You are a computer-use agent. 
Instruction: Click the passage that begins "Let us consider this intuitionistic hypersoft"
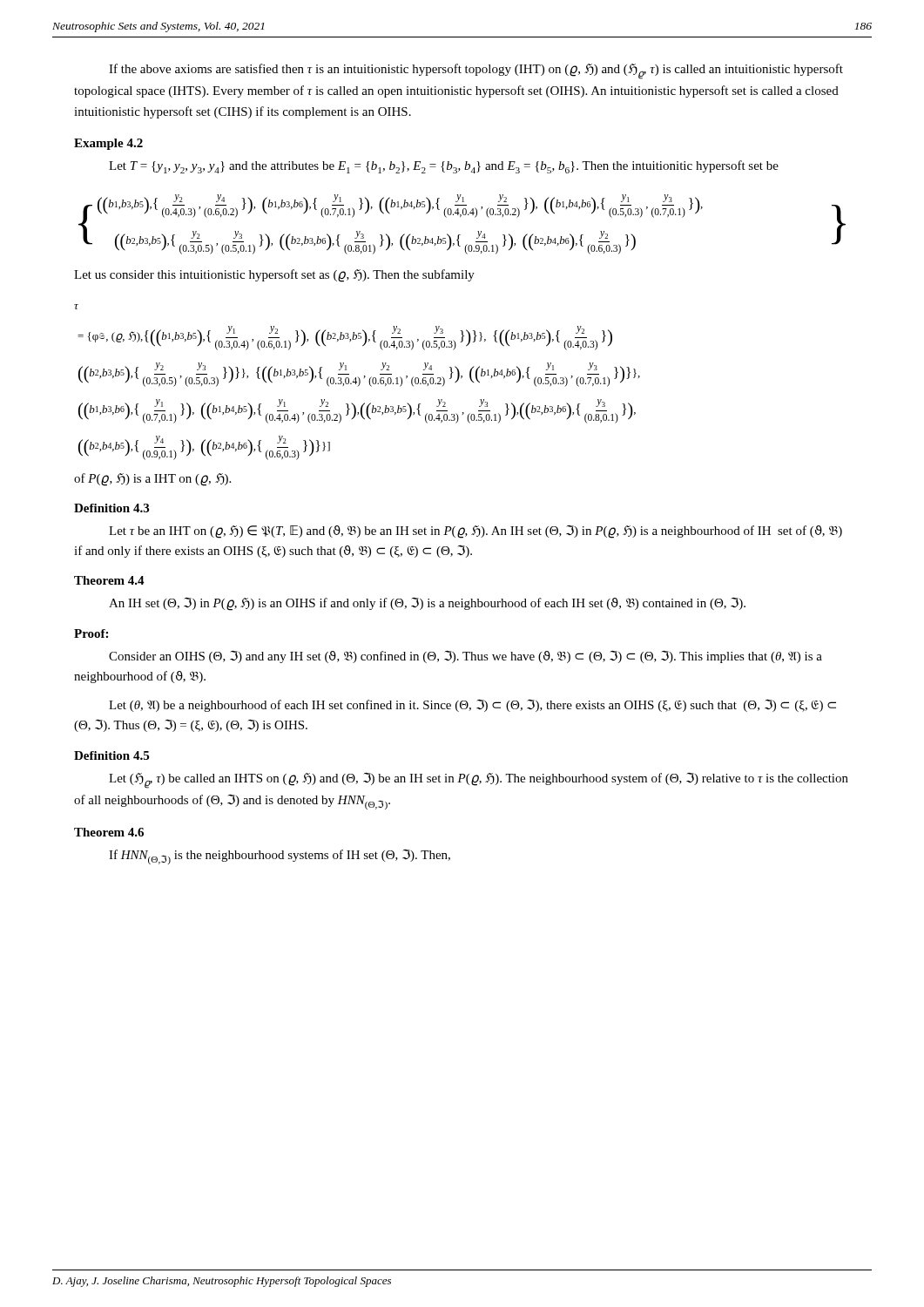[274, 275]
